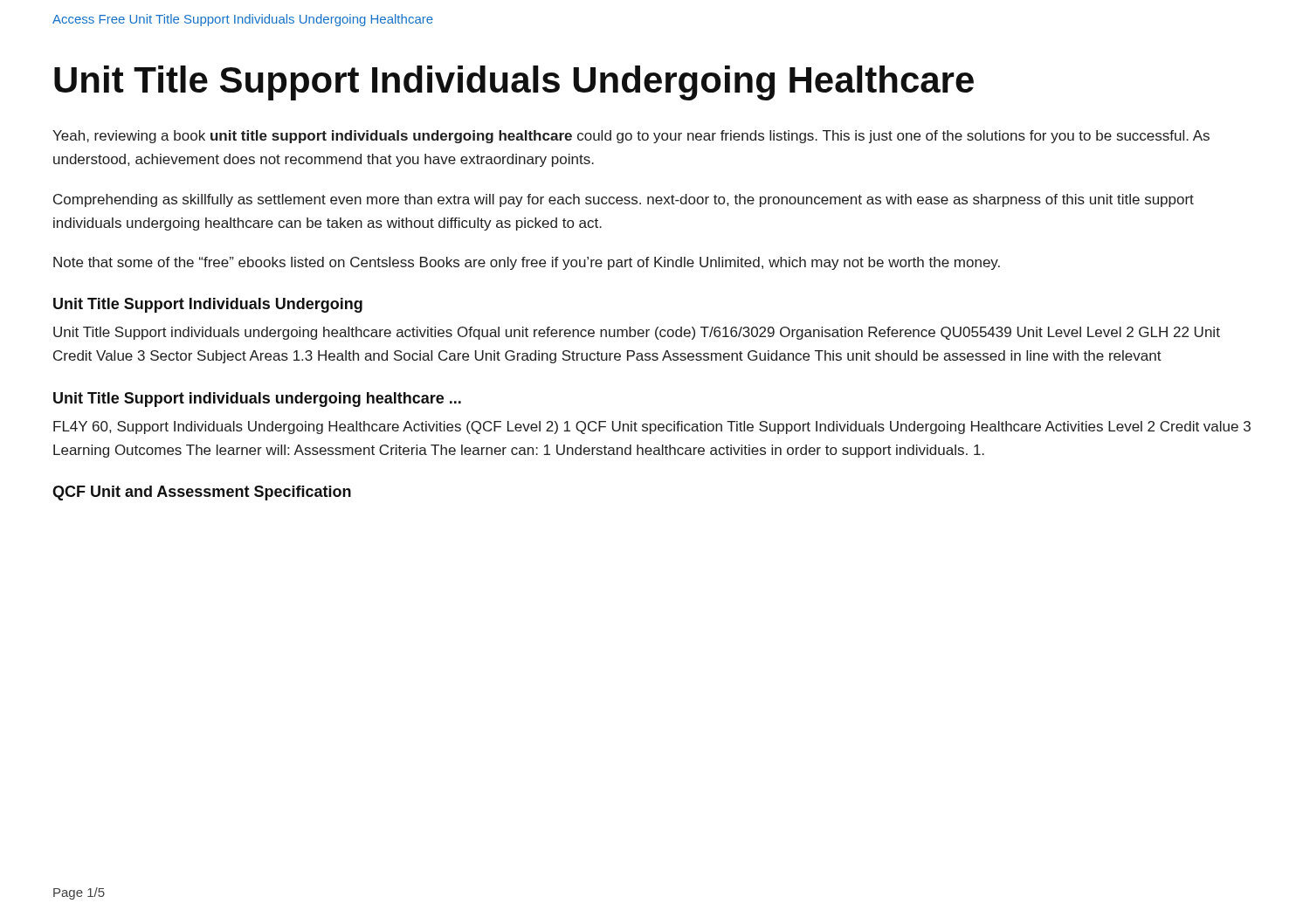This screenshot has height=924, width=1310.
Task: Select the section header that says "QCF Unit and Assessment Specification"
Action: pyautogui.click(x=202, y=492)
